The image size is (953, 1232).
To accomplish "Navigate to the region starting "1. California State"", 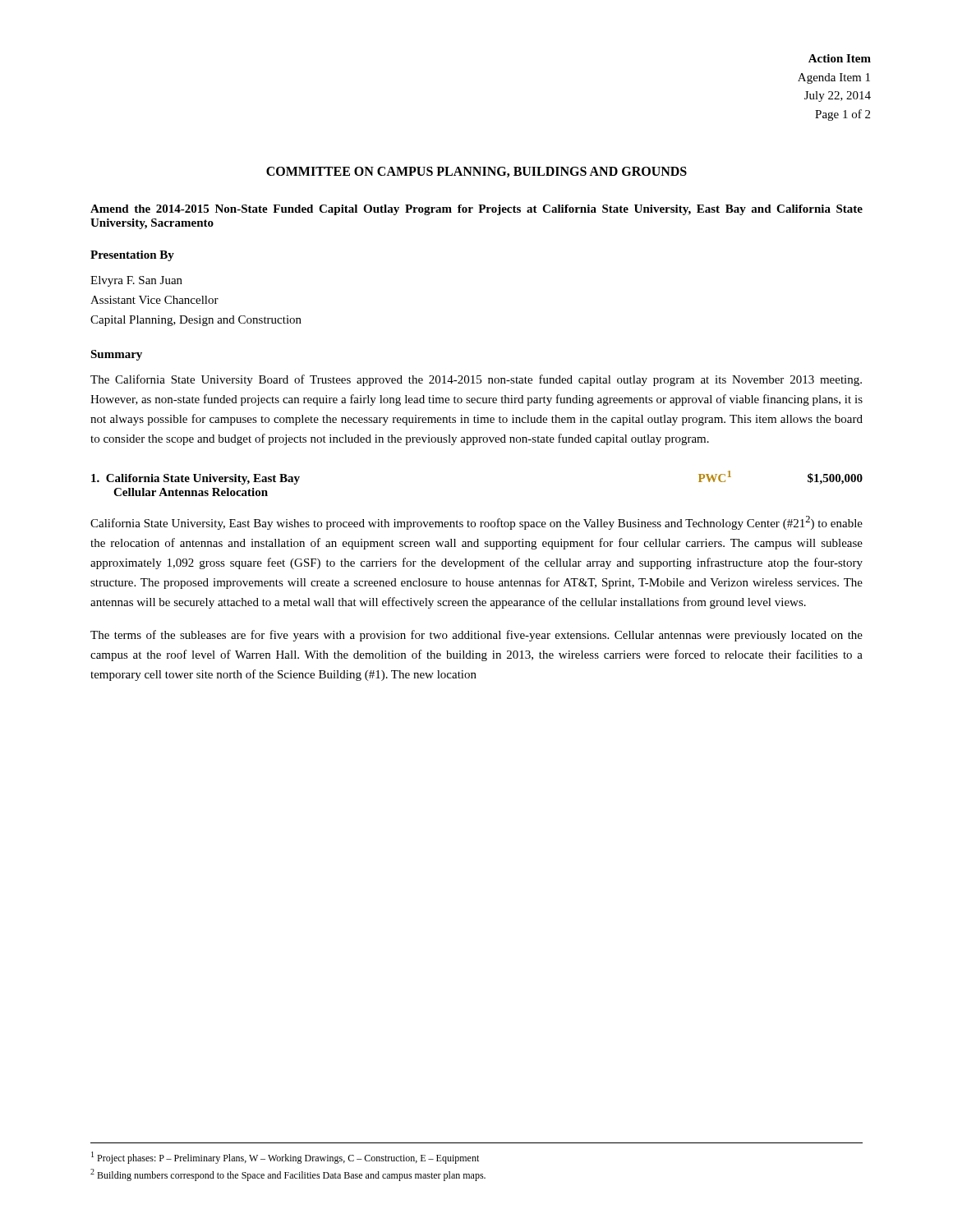I will coord(196,478).
